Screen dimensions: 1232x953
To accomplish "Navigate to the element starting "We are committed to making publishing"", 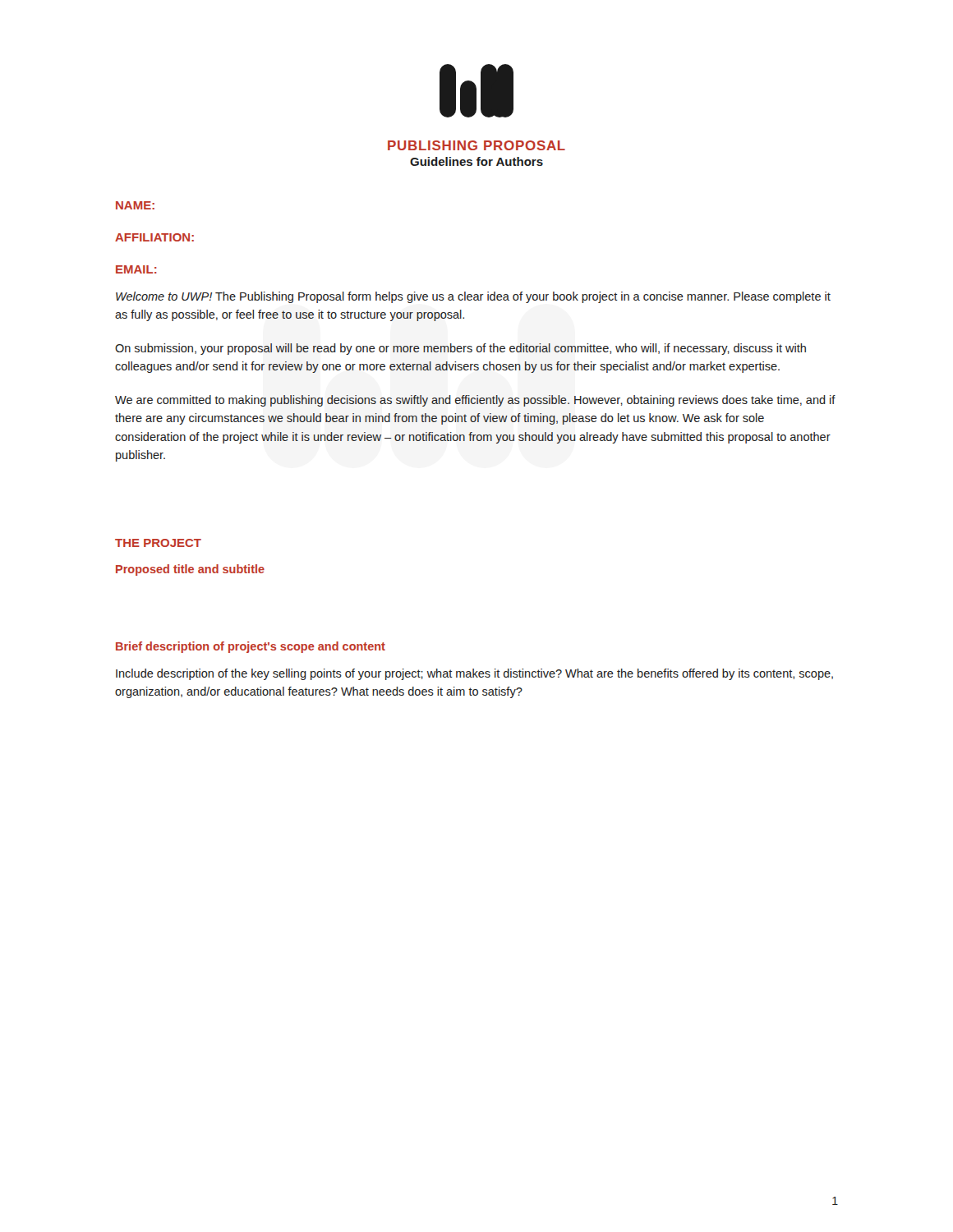I will 475,428.
